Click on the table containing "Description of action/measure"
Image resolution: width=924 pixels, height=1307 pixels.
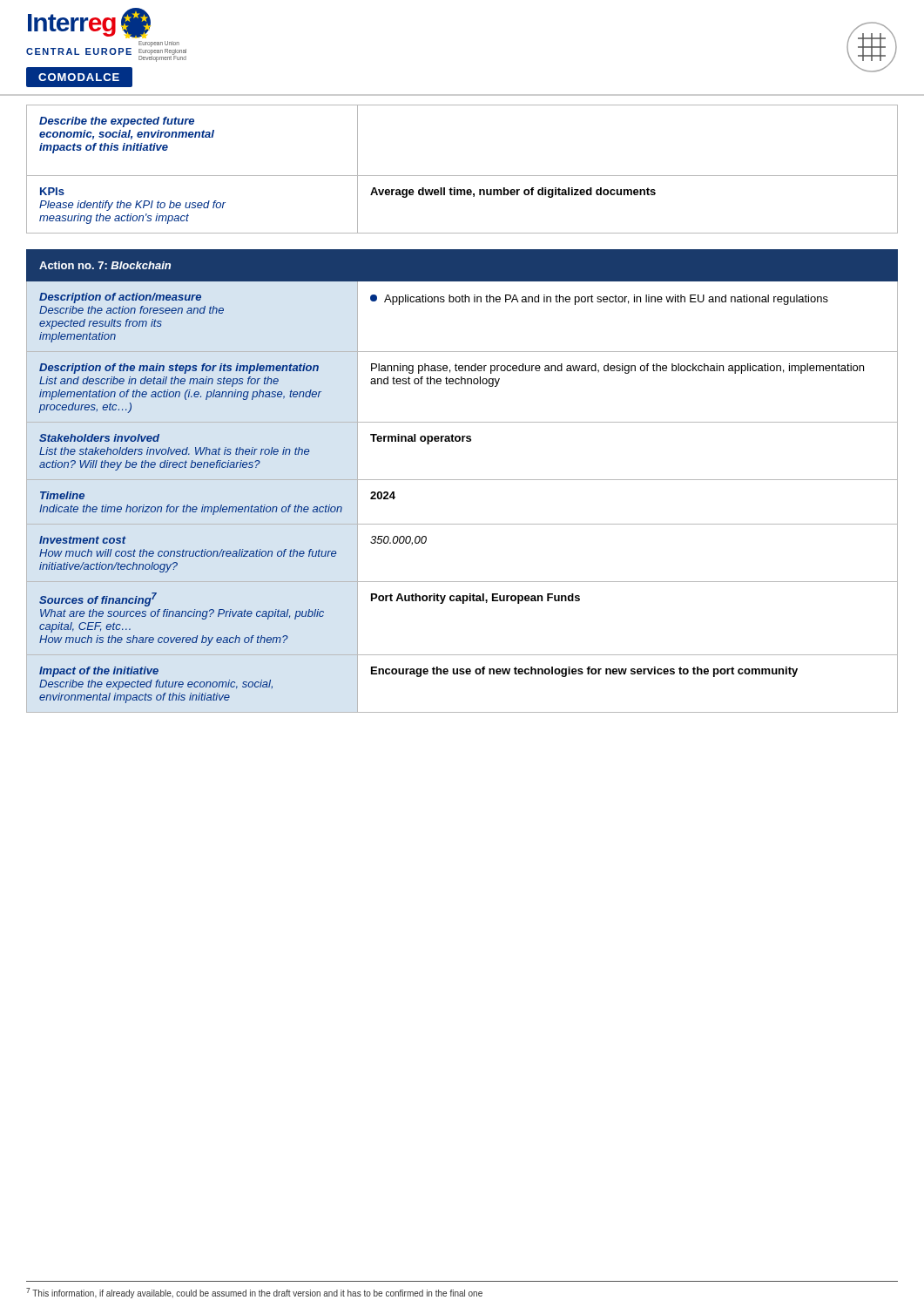[x=462, y=481]
